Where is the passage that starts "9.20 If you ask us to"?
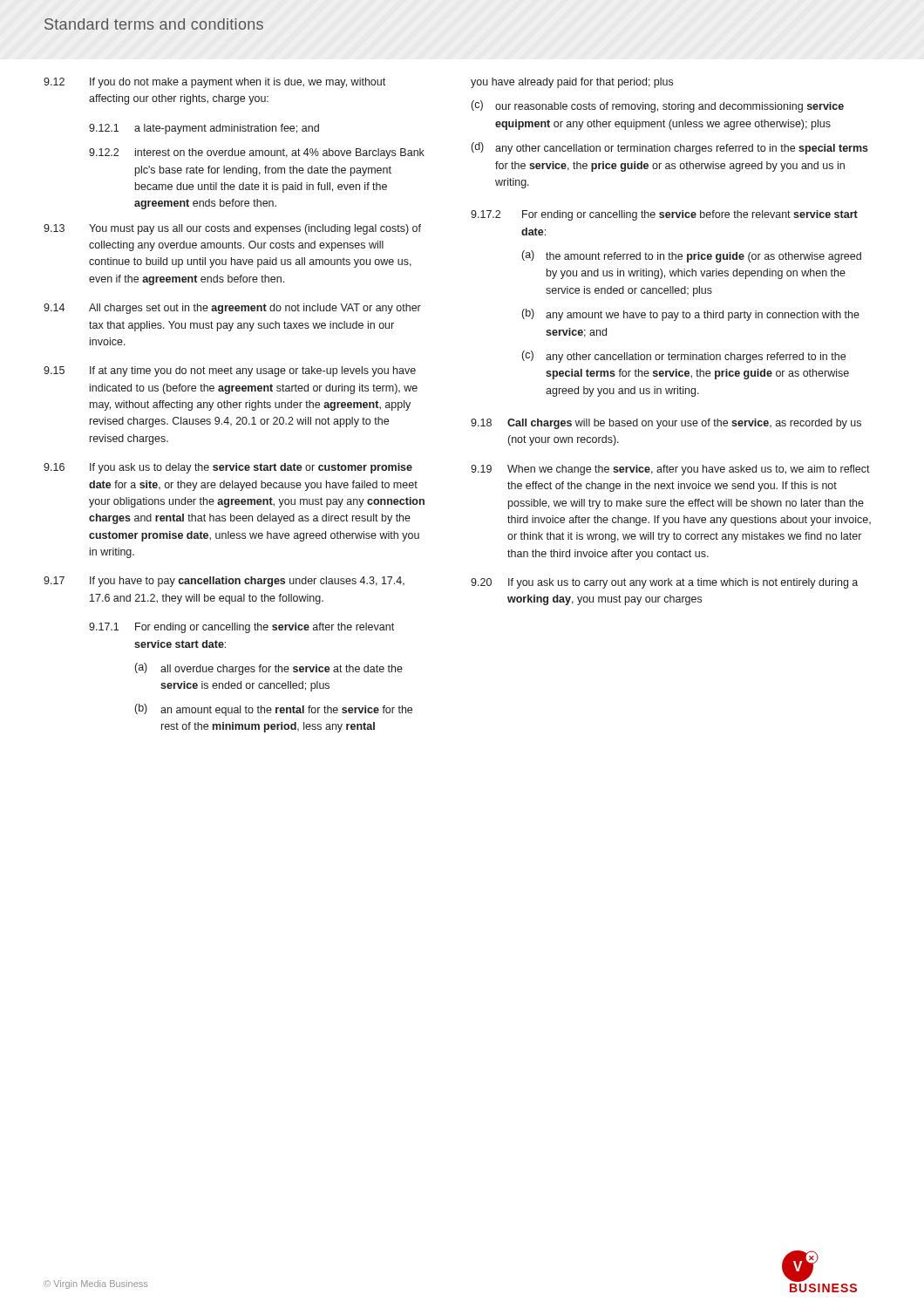The image size is (924, 1308). coord(671,592)
